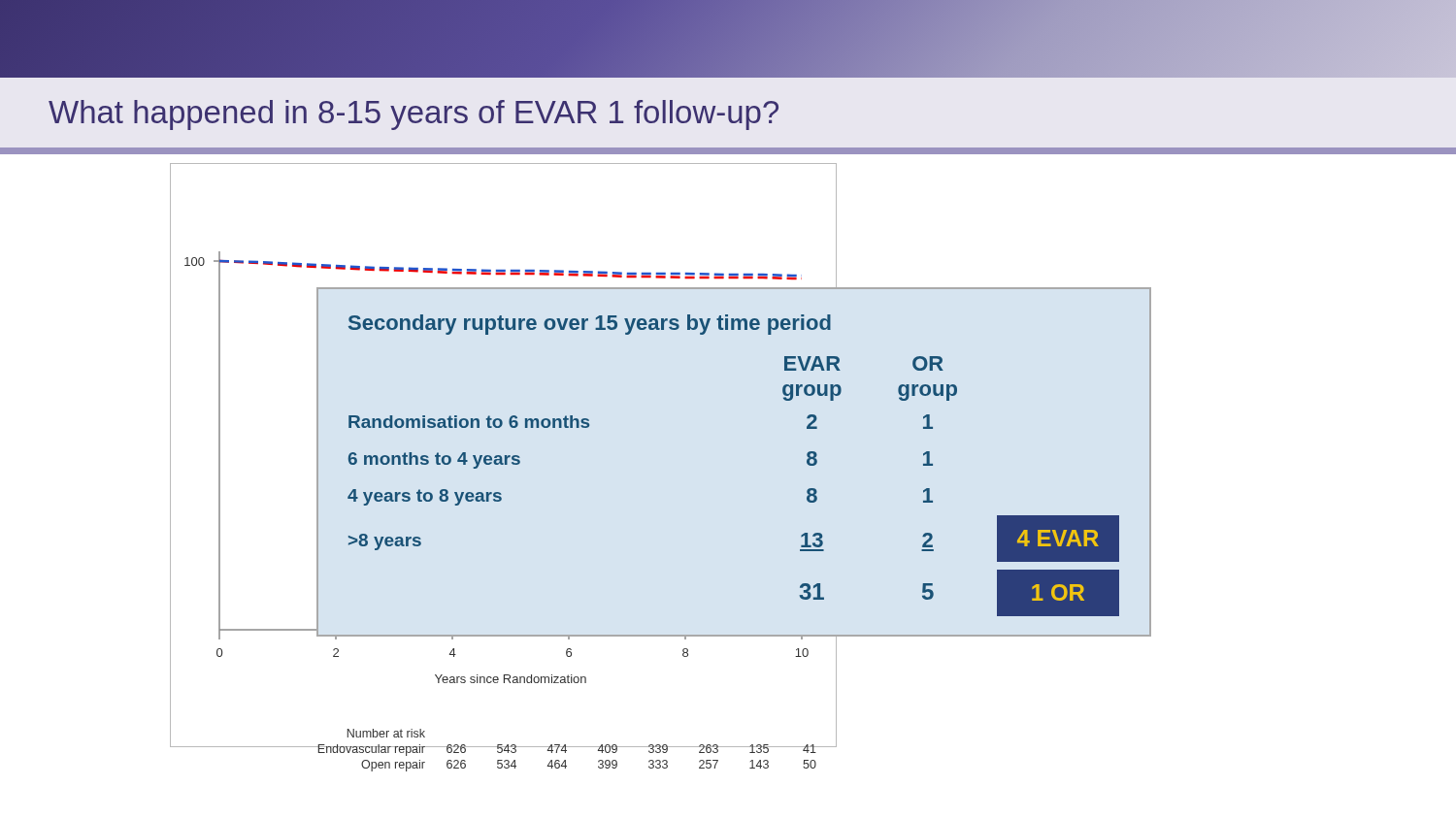Click on the text that says "1 OR"

click(1058, 592)
